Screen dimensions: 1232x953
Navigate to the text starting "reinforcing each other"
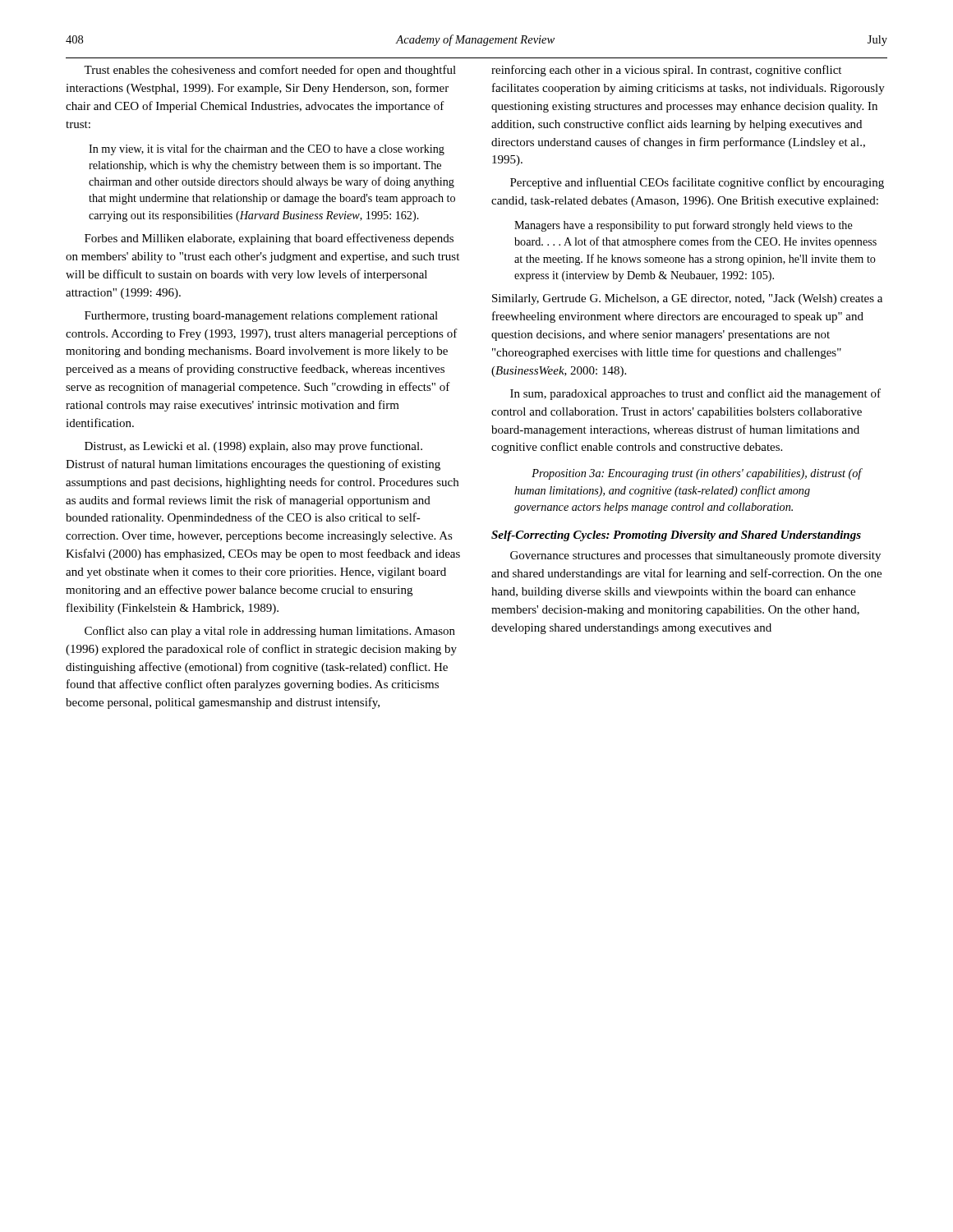point(689,349)
